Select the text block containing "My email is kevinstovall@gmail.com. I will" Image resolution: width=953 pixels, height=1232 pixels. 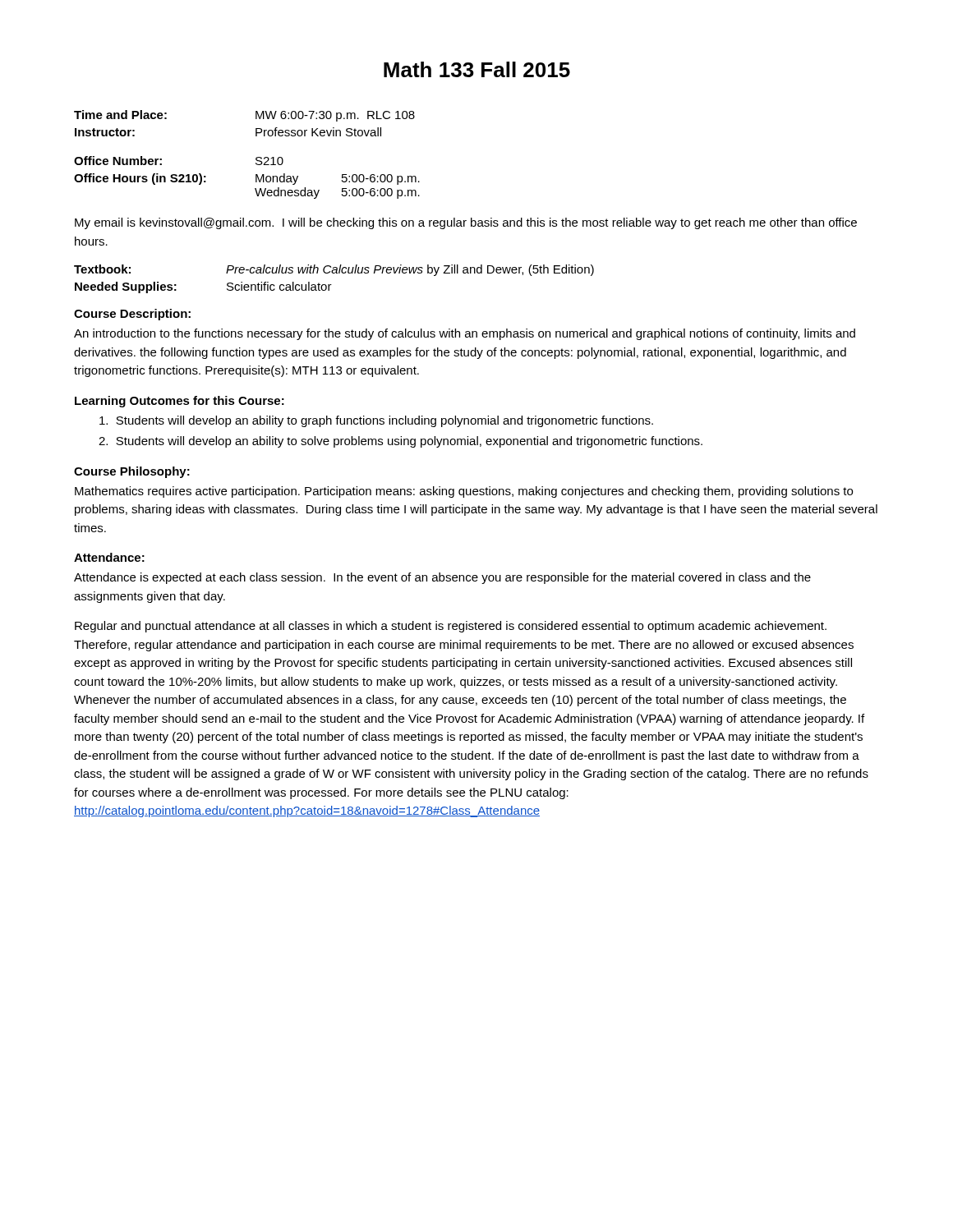[466, 231]
